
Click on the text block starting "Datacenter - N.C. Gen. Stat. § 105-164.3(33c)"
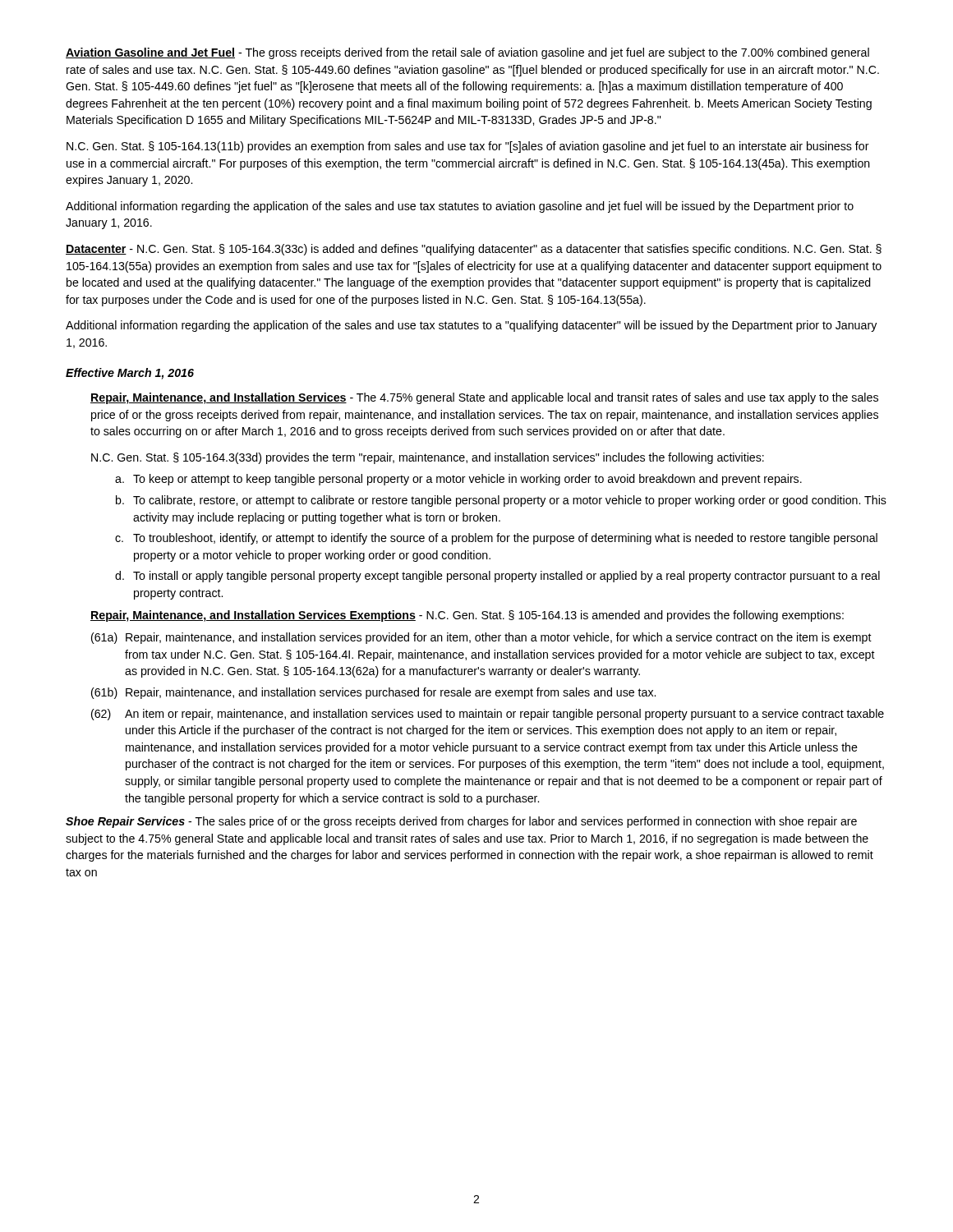coord(474,274)
